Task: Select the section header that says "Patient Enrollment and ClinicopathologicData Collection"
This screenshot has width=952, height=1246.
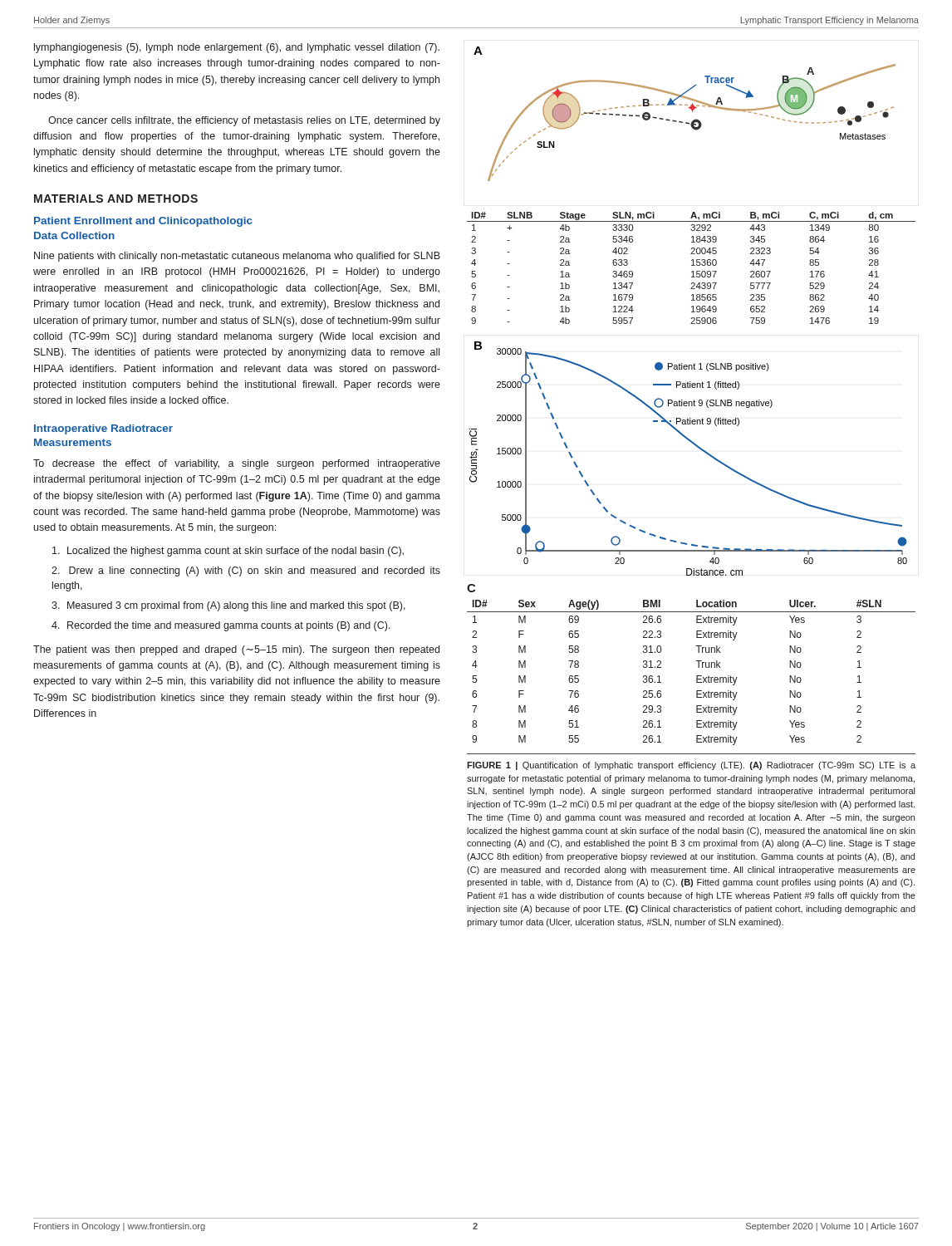Action: click(x=143, y=228)
